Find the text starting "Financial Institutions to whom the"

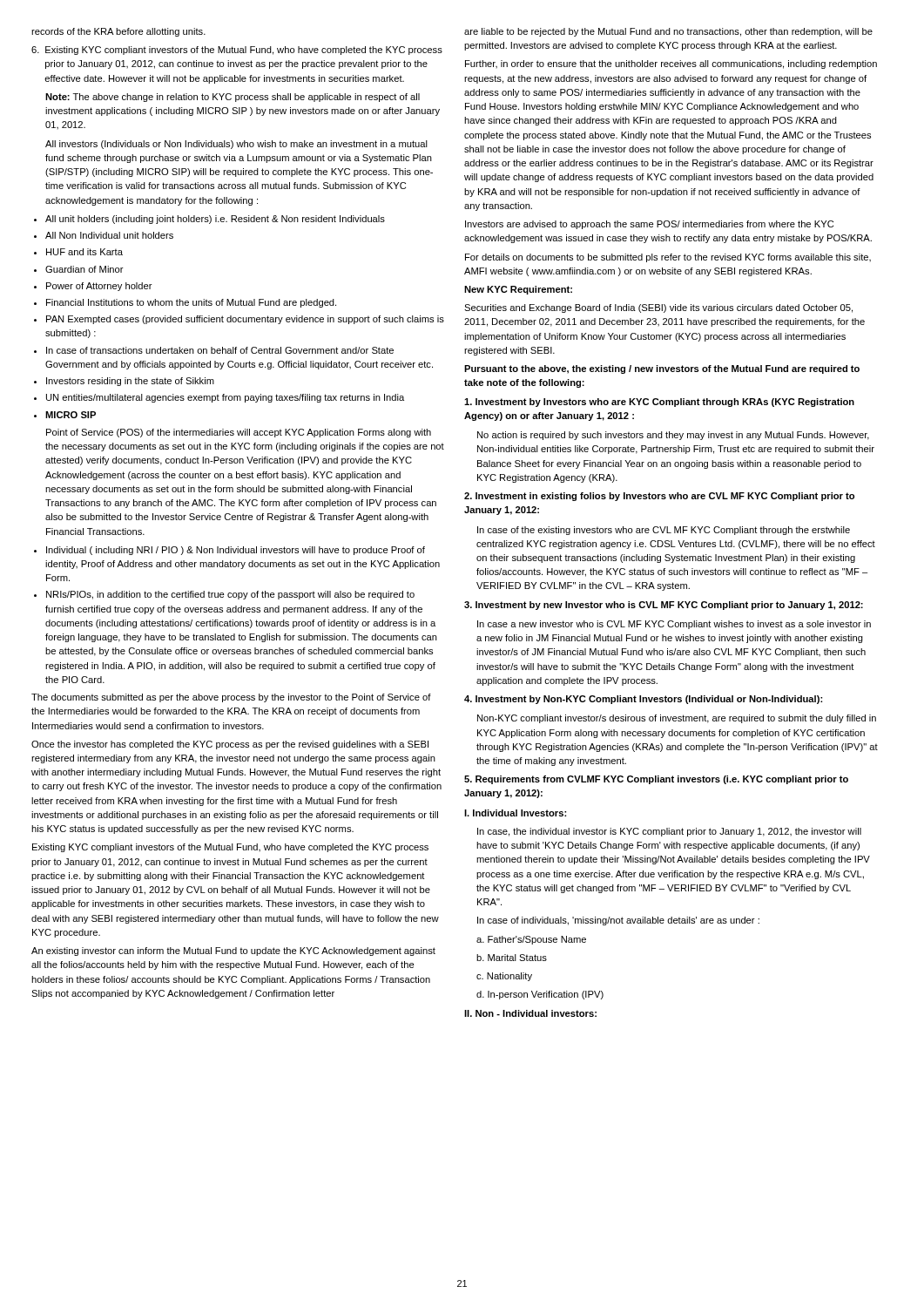pyautogui.click(x=191, y=302)
